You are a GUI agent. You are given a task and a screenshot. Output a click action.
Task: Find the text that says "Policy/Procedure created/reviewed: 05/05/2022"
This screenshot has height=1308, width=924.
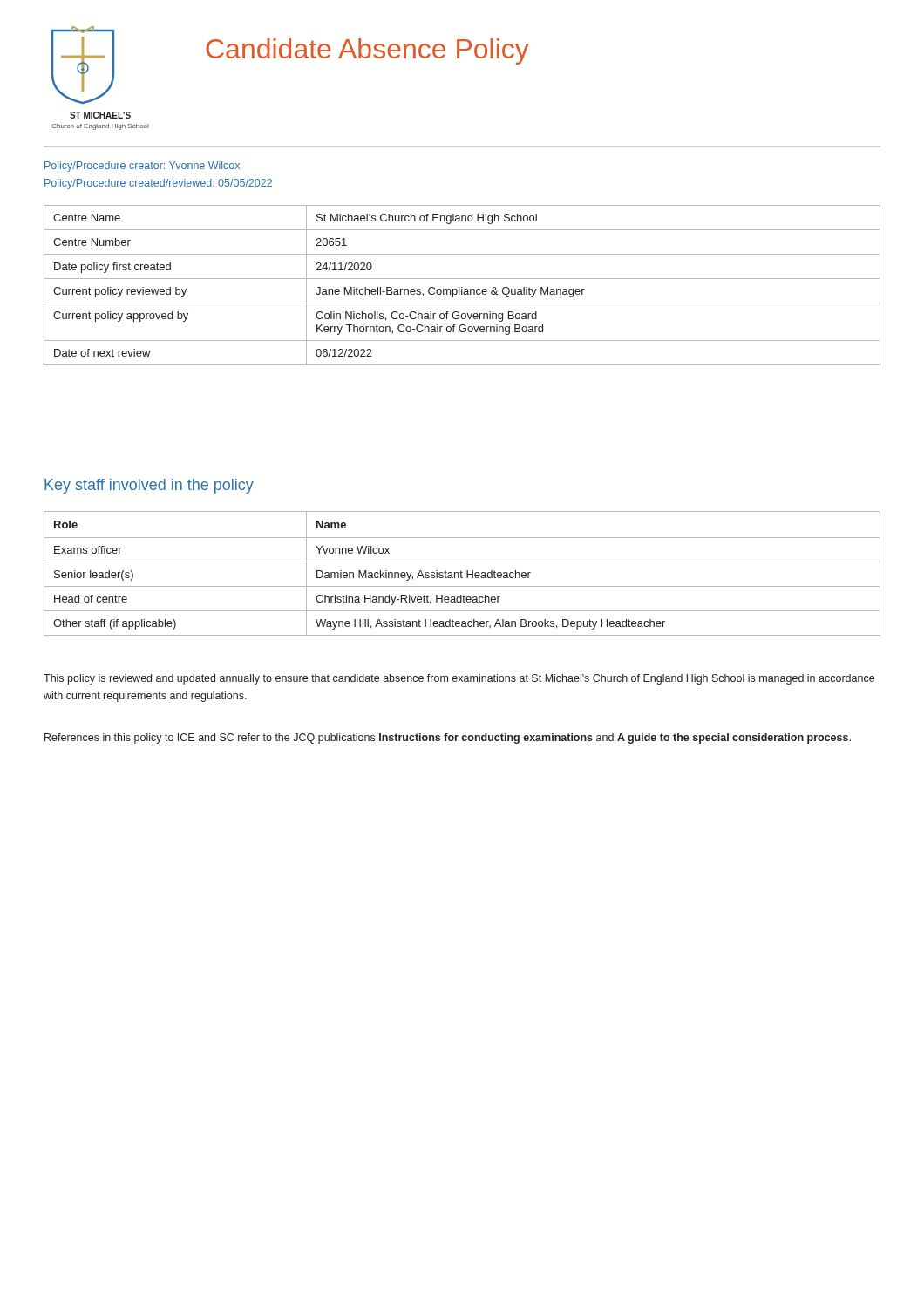click(158, 183)
